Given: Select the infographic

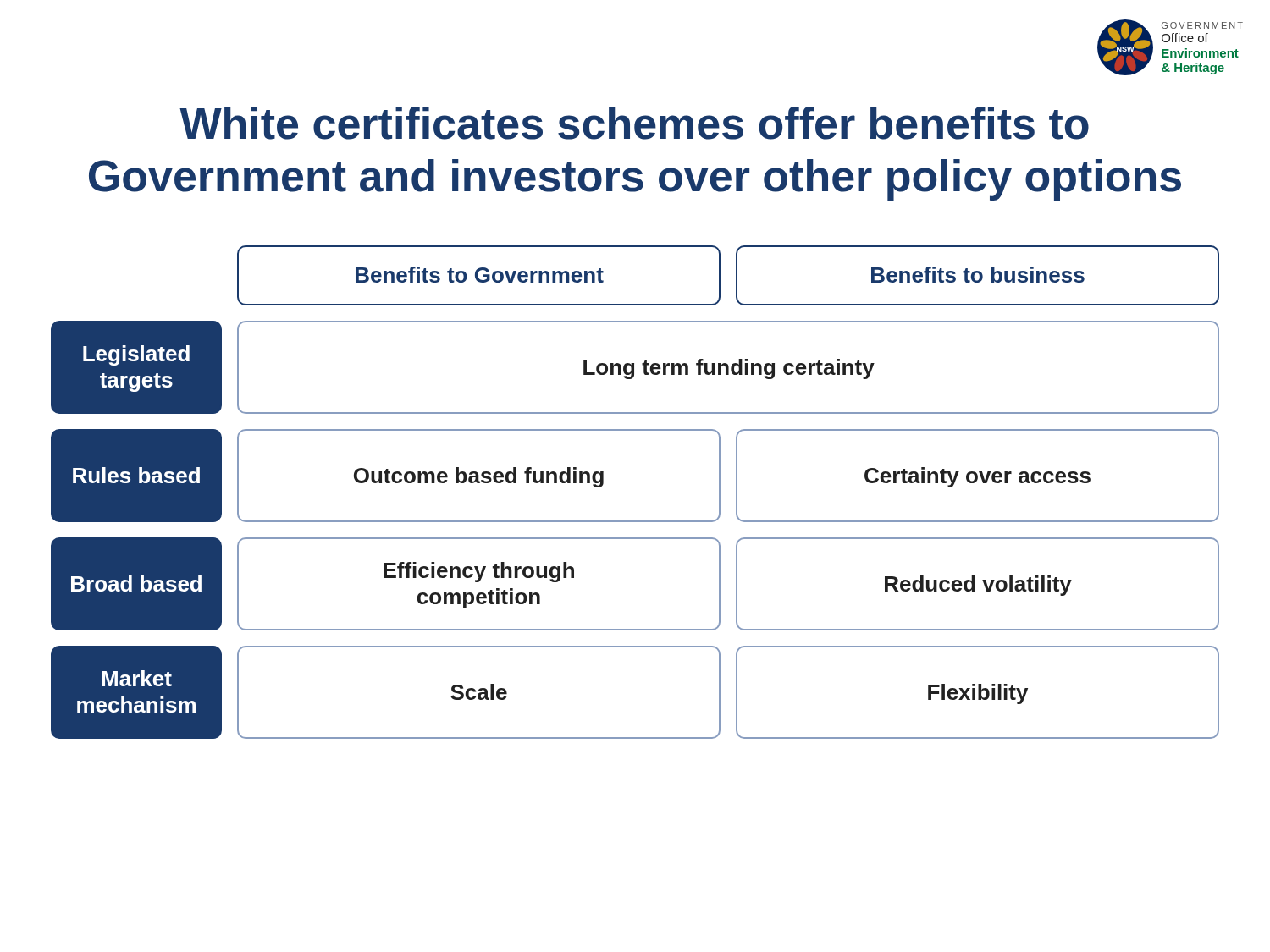Looking at the screenshot, I should (x=635, y=586).
